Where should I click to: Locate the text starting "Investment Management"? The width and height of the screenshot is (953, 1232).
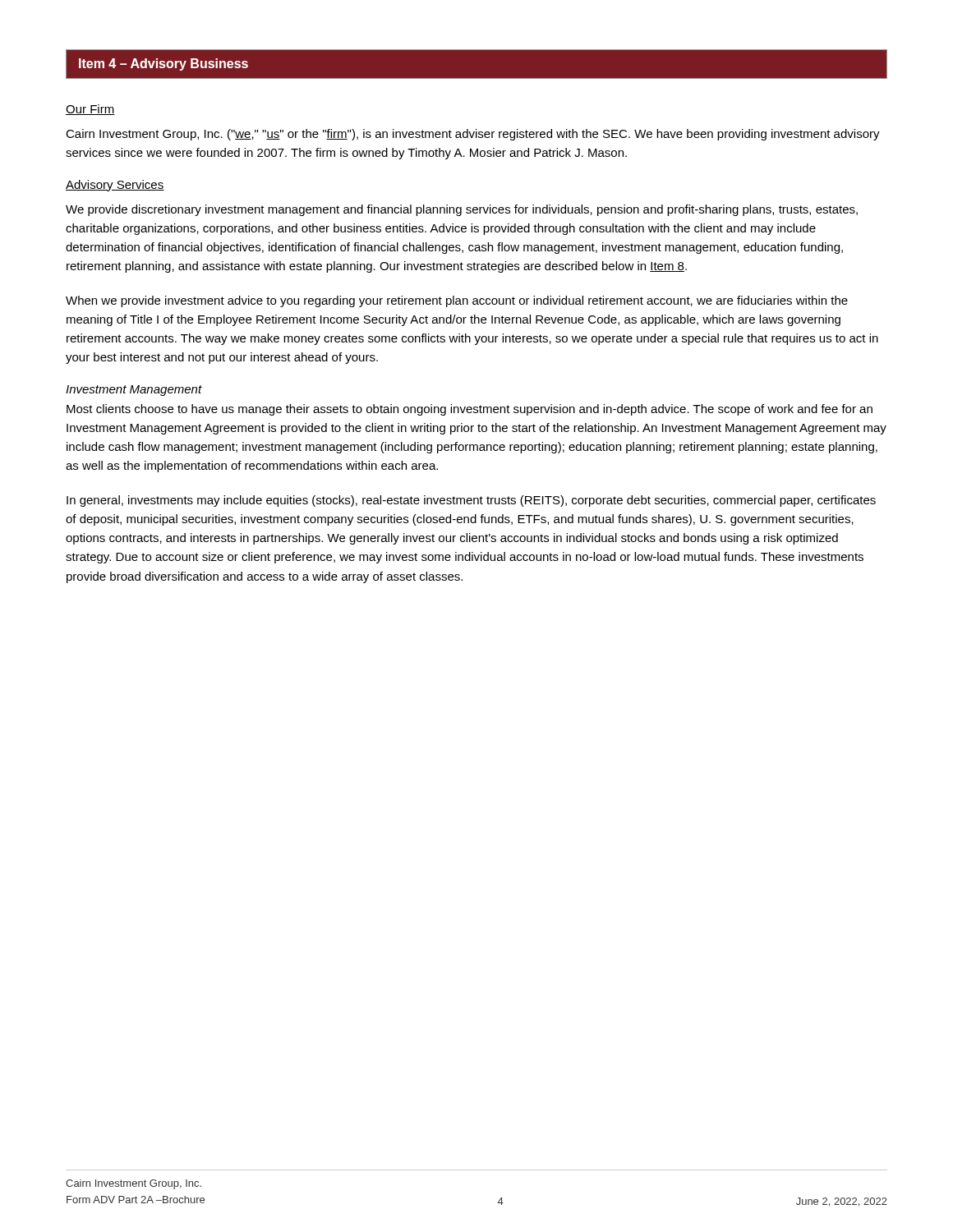click(x=134, y=391)
